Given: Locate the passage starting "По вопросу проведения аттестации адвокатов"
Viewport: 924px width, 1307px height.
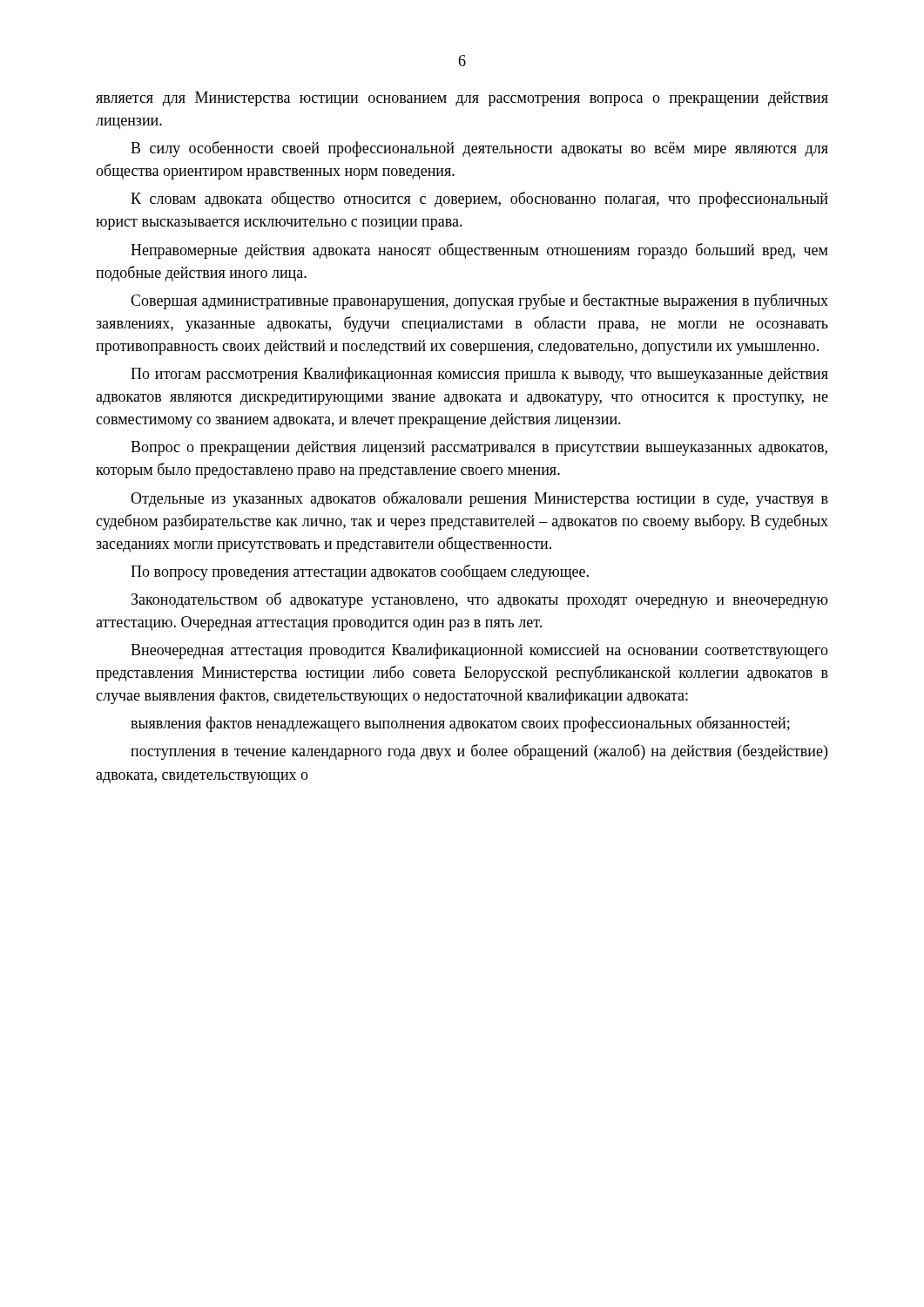Looking at the screenshot, I should click(x=462, y=571).
